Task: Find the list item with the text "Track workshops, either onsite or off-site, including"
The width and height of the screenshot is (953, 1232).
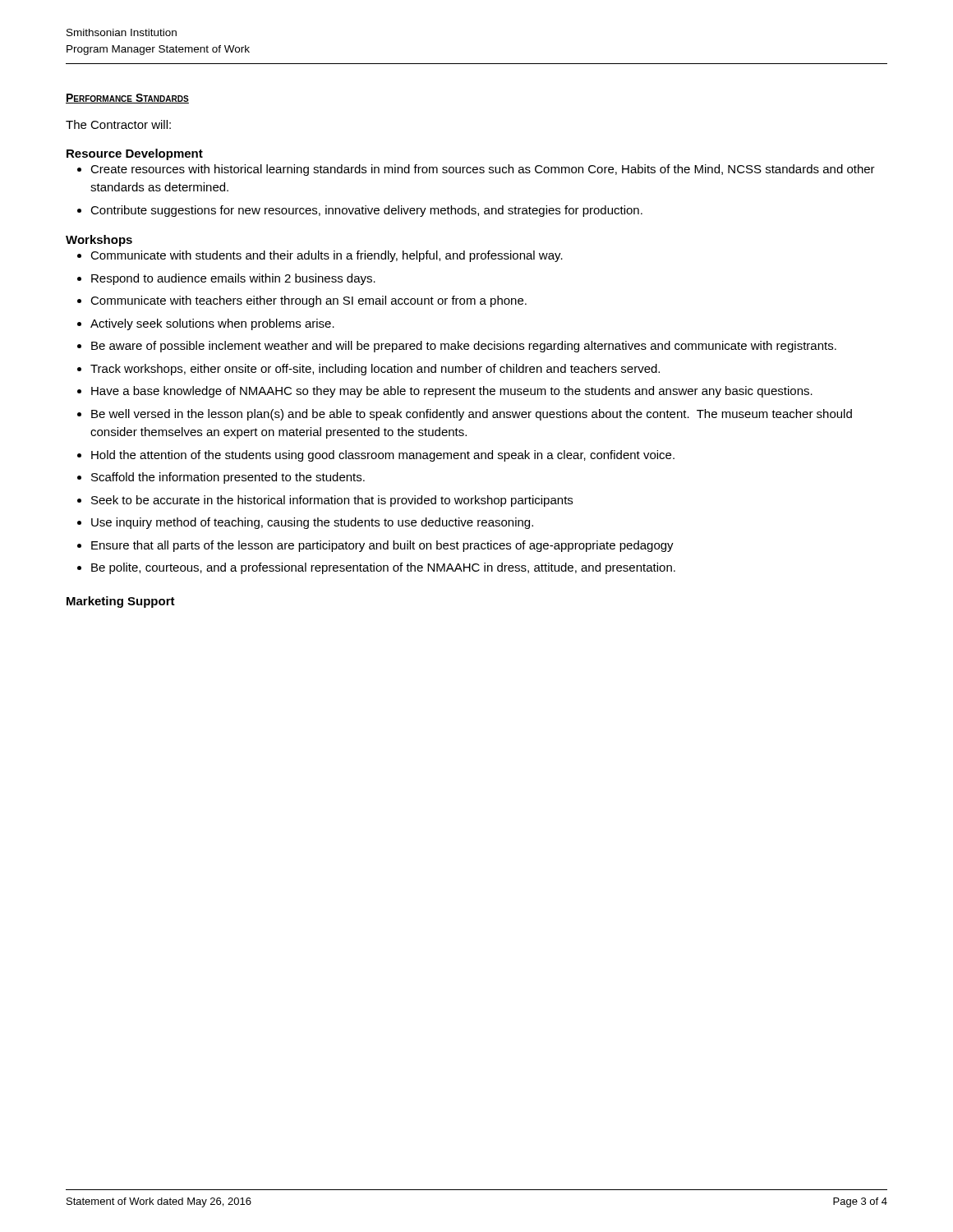Action: click(x=376, y=368)
